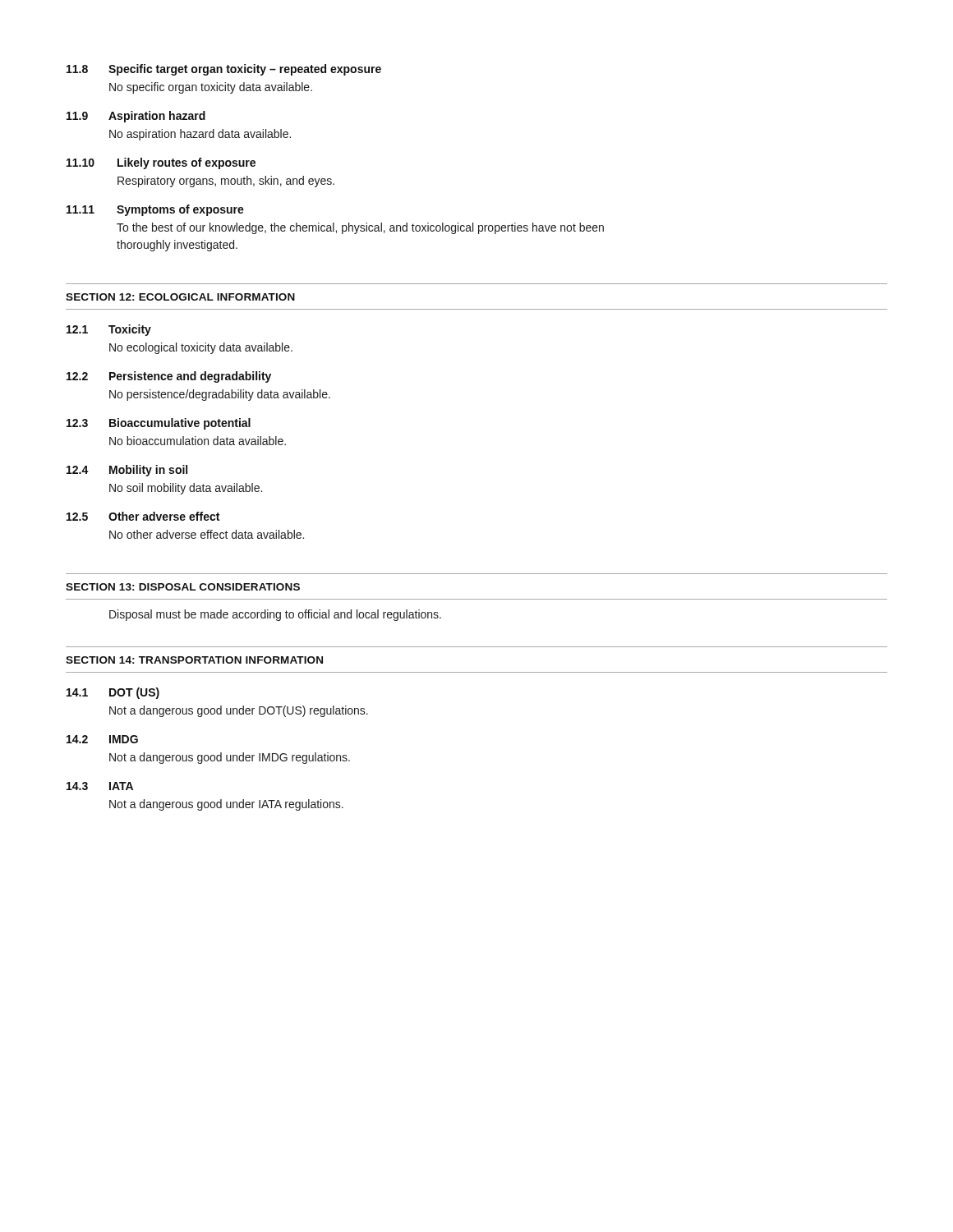Click on the element starting "11.10 Likely routes of exposure"
Image resolution: width=953 pixels, height=1232 pixels.
[x=161, y=163]
